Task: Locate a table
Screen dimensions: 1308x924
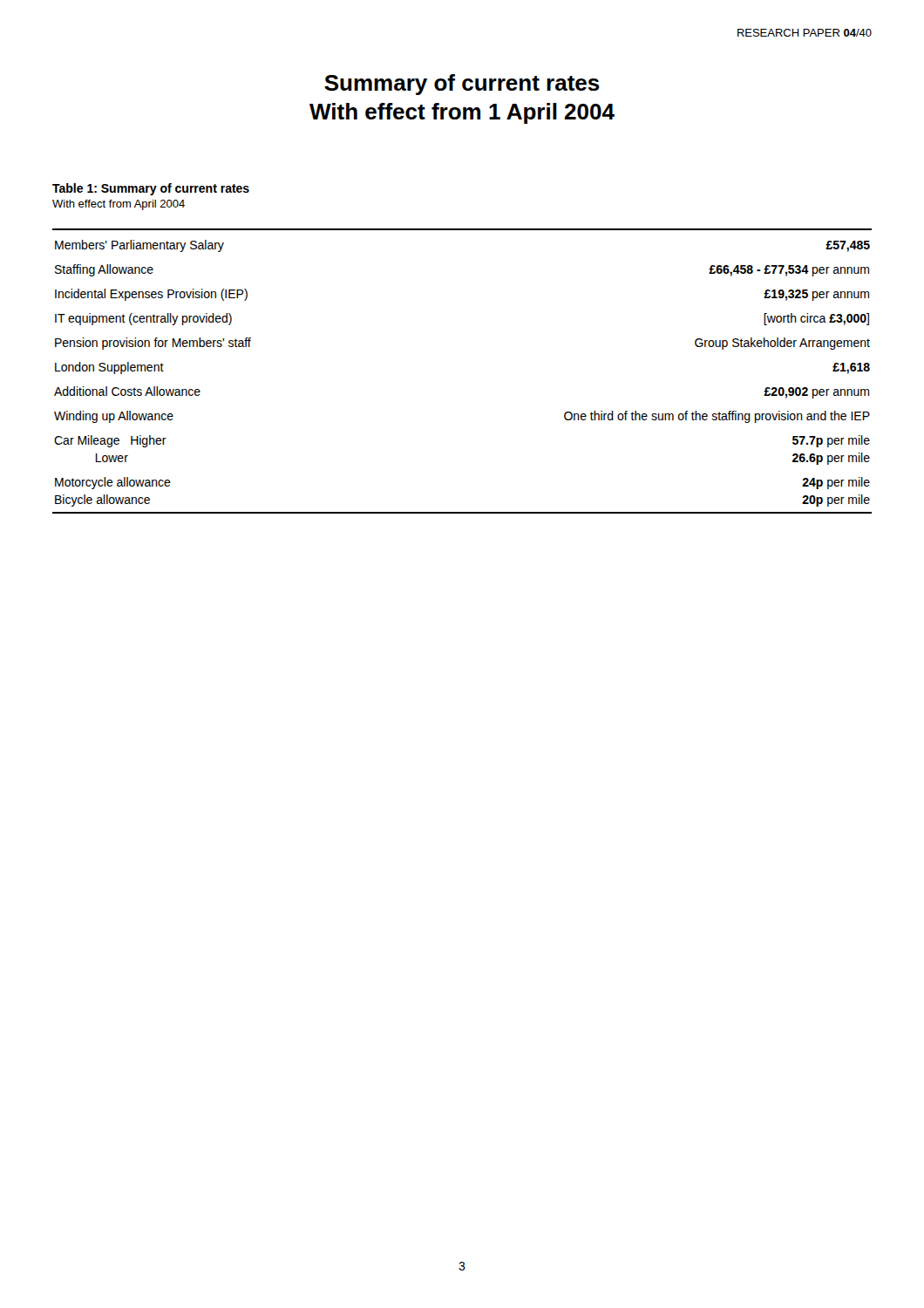Action: [462, 371]
